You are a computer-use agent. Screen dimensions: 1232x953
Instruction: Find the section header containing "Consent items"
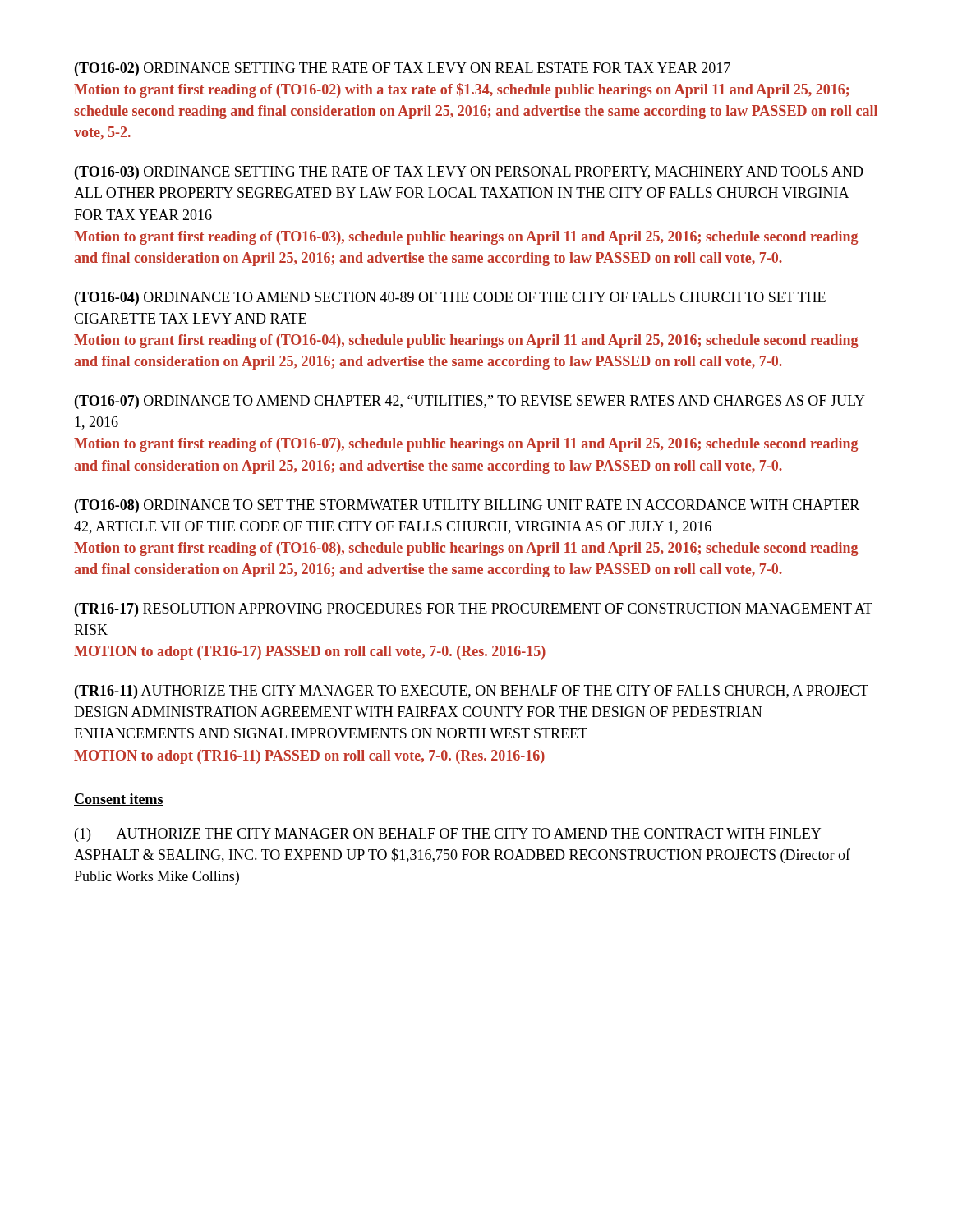119,799
